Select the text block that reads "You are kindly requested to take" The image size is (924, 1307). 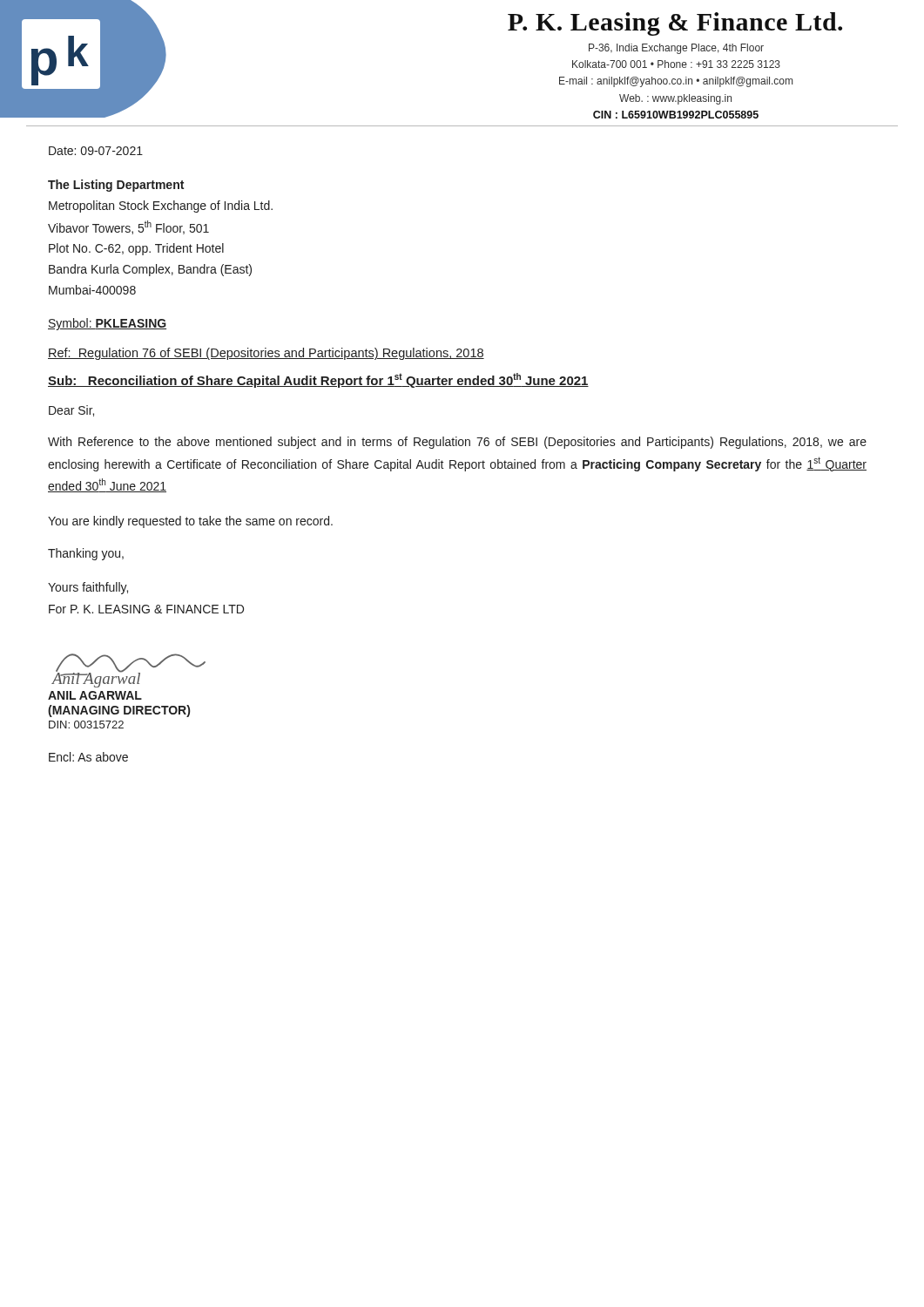pos(191,521)
